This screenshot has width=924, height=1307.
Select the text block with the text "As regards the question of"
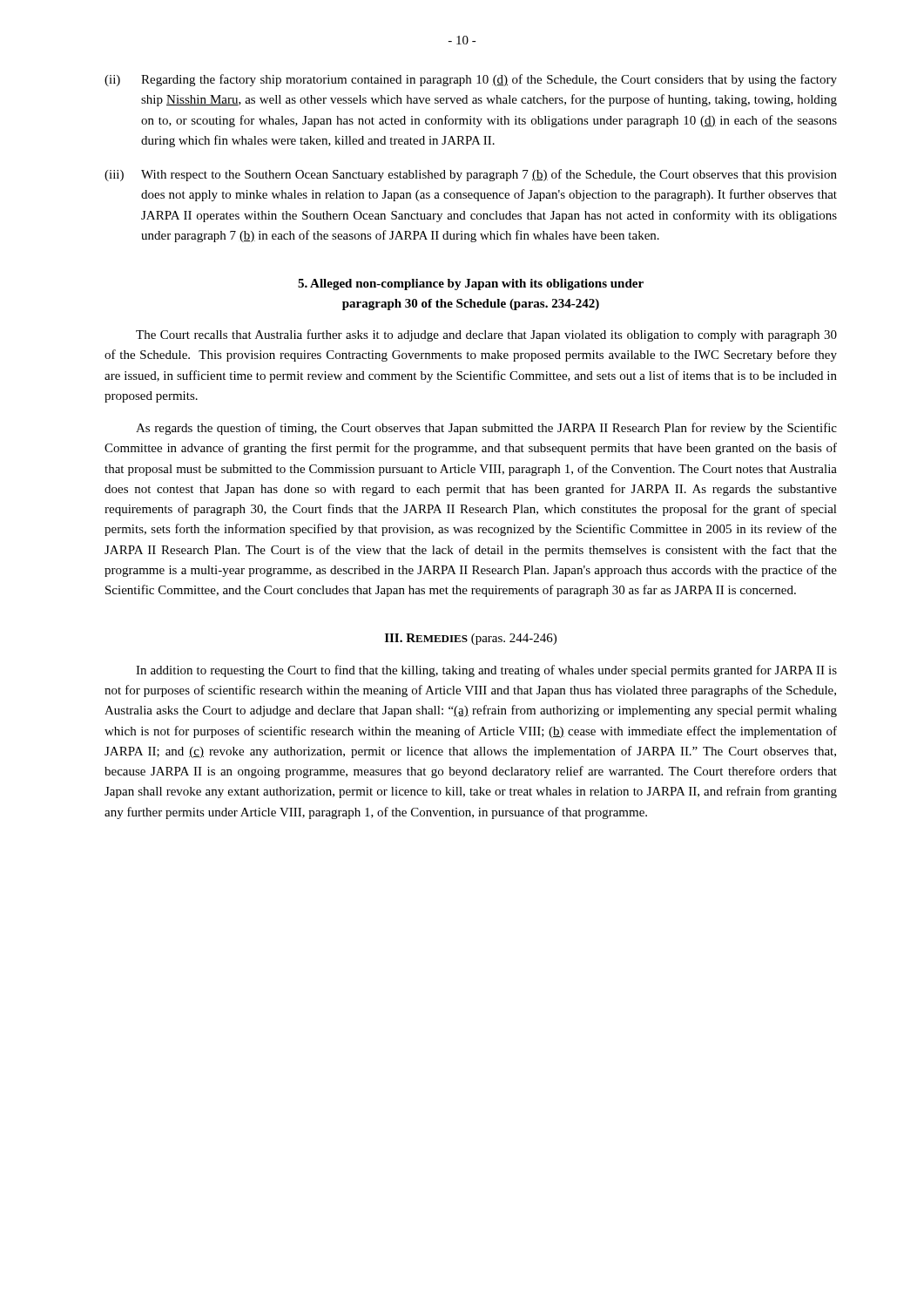pos(471,509)
